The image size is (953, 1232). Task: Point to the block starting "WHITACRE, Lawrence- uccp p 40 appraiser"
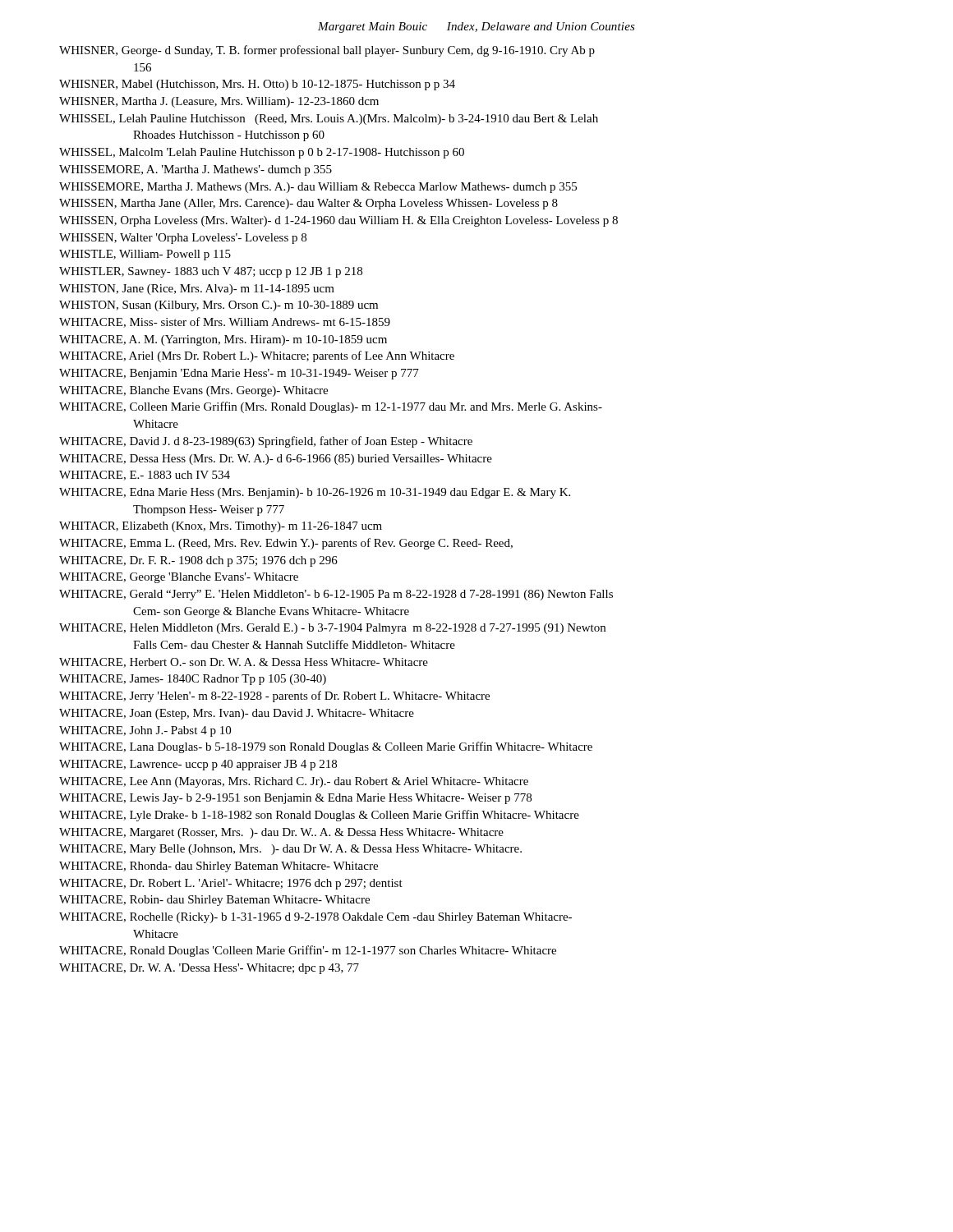pyautogui.click(x=198, y=764)
